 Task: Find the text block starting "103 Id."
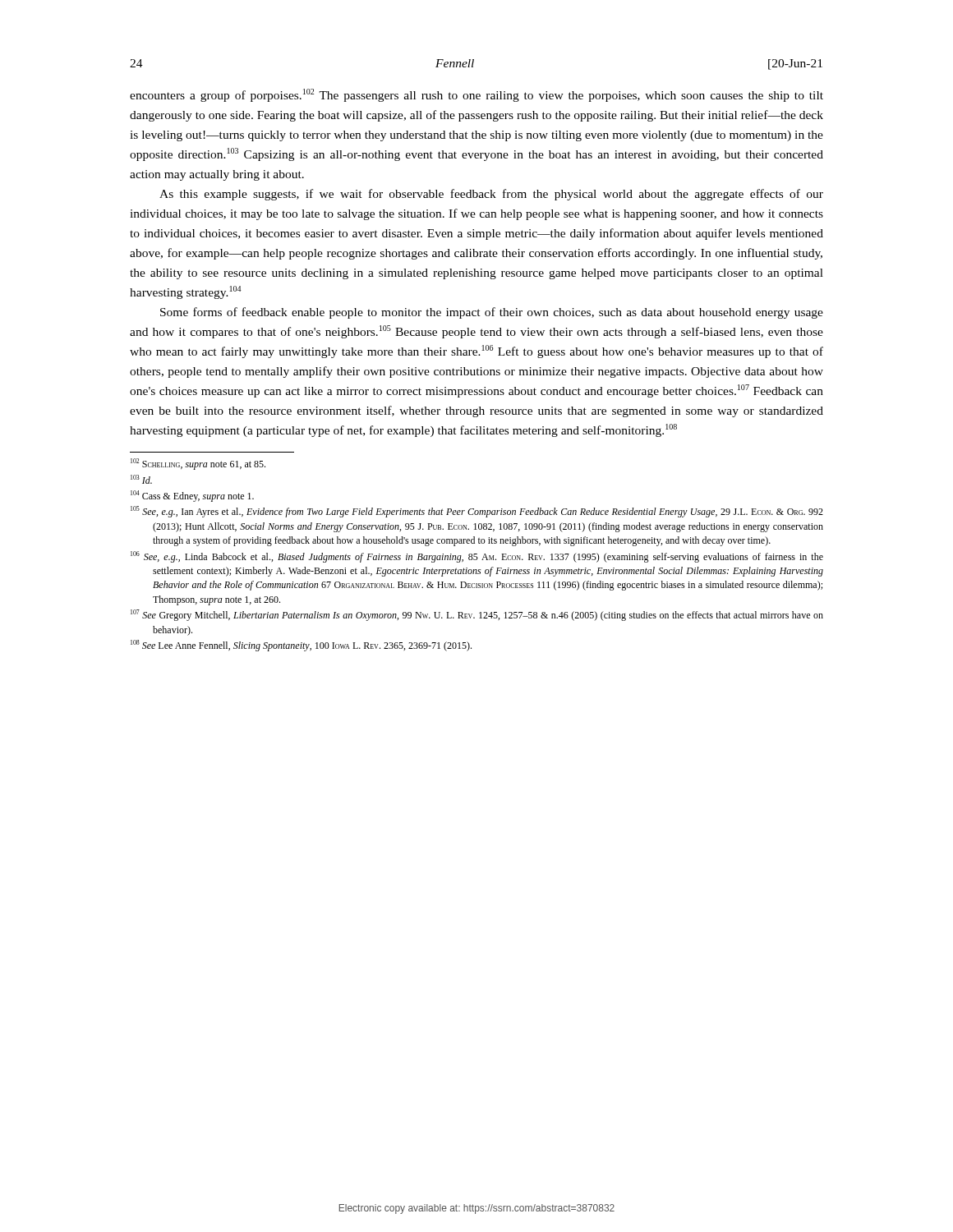point(141,479)
